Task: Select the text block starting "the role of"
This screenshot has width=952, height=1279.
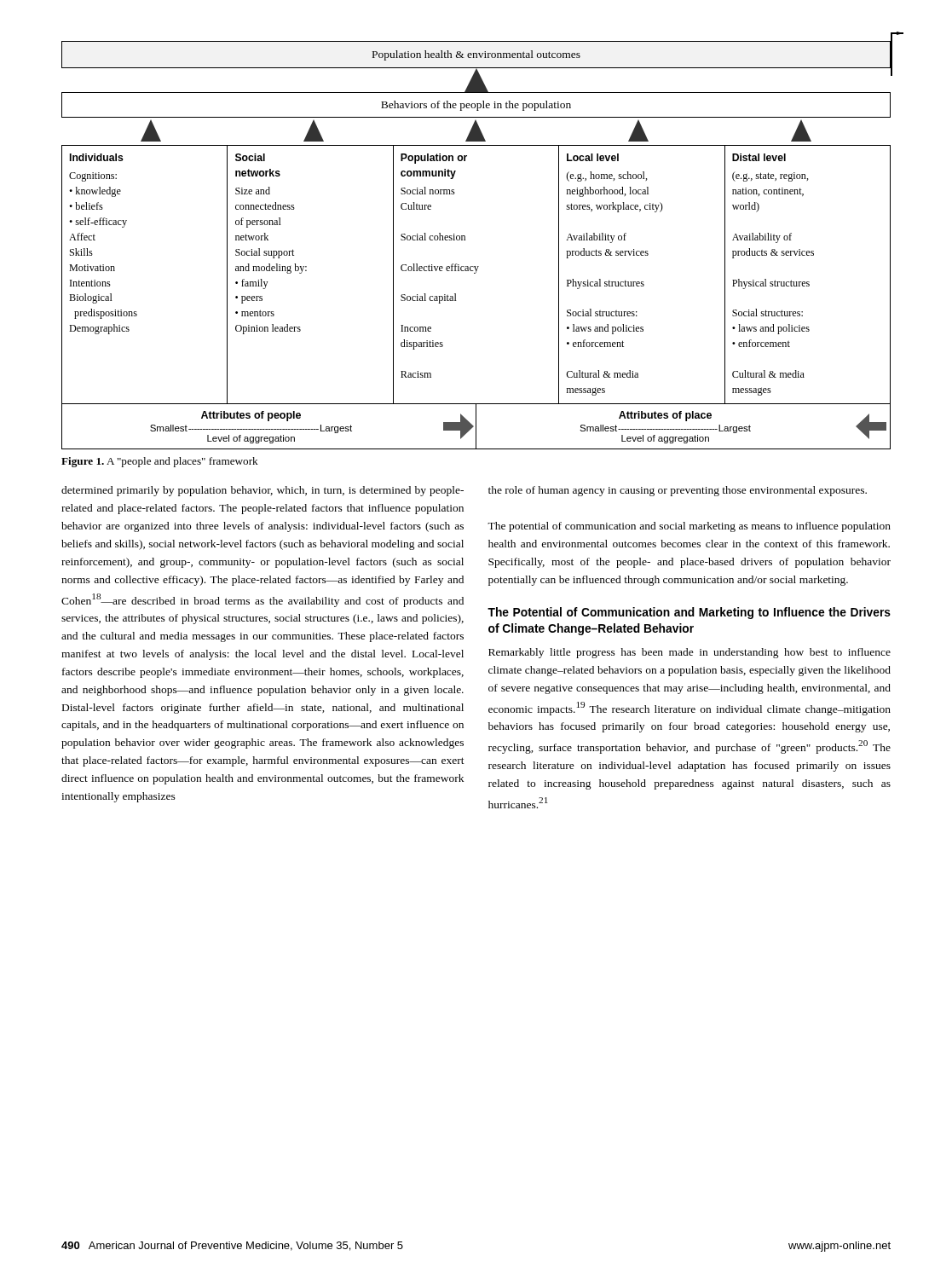Action: [x=678, y=490]
